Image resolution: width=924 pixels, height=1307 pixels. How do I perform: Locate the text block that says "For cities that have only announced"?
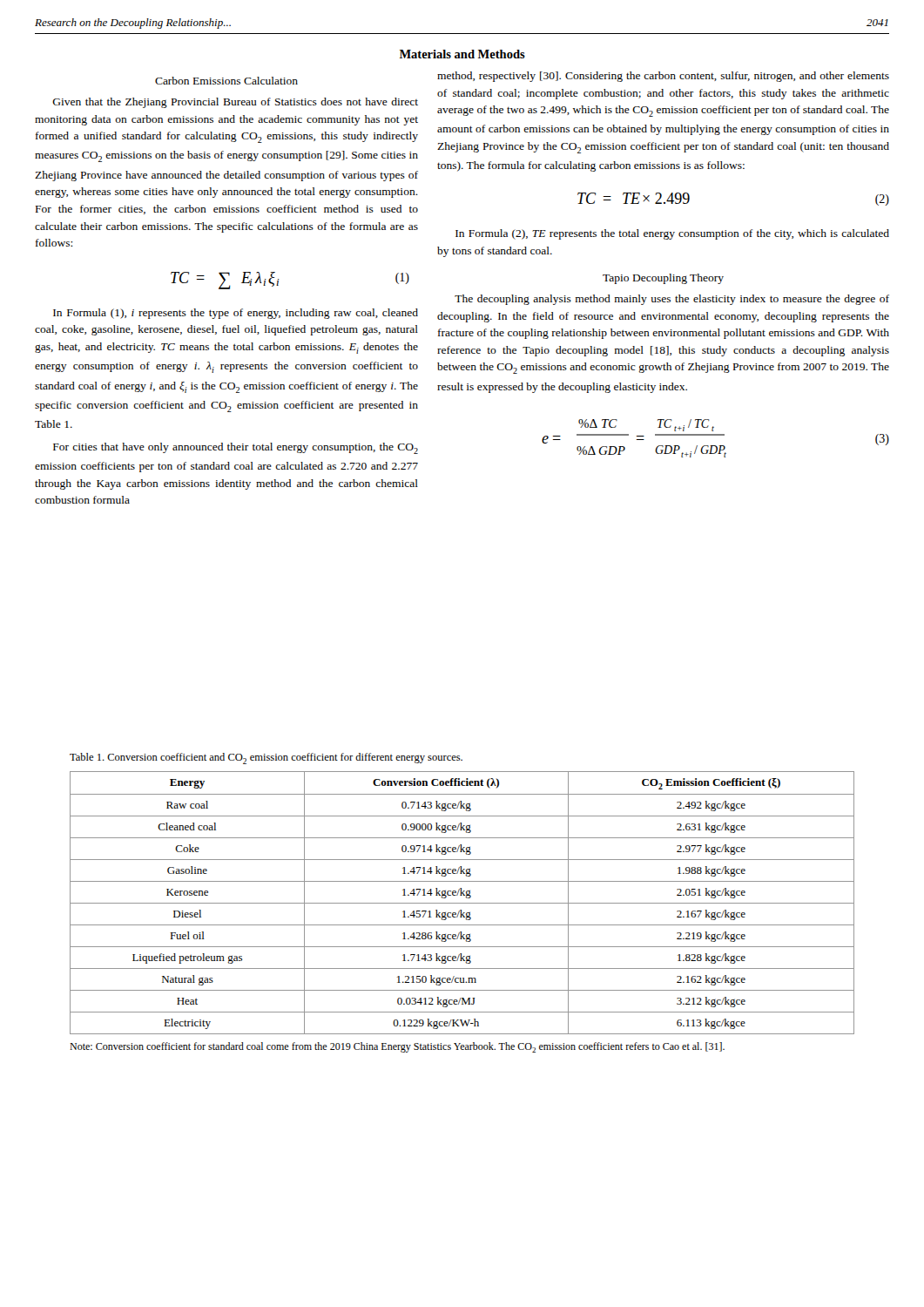pyautogui.click(x=226, y=473)
